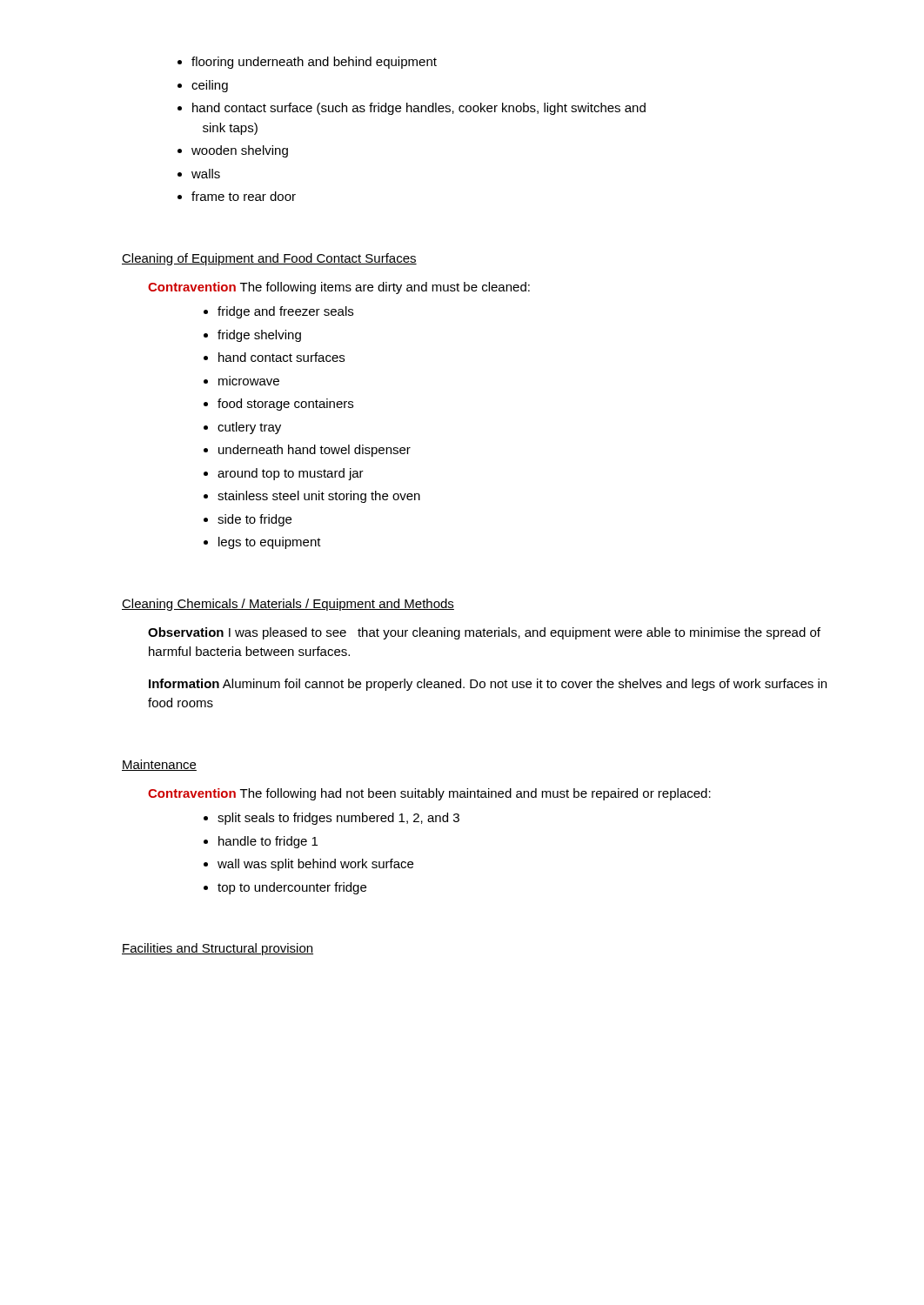
Task: Locate the block starting "Facilities and Structural provision"
Action: [x=218, y=948]
